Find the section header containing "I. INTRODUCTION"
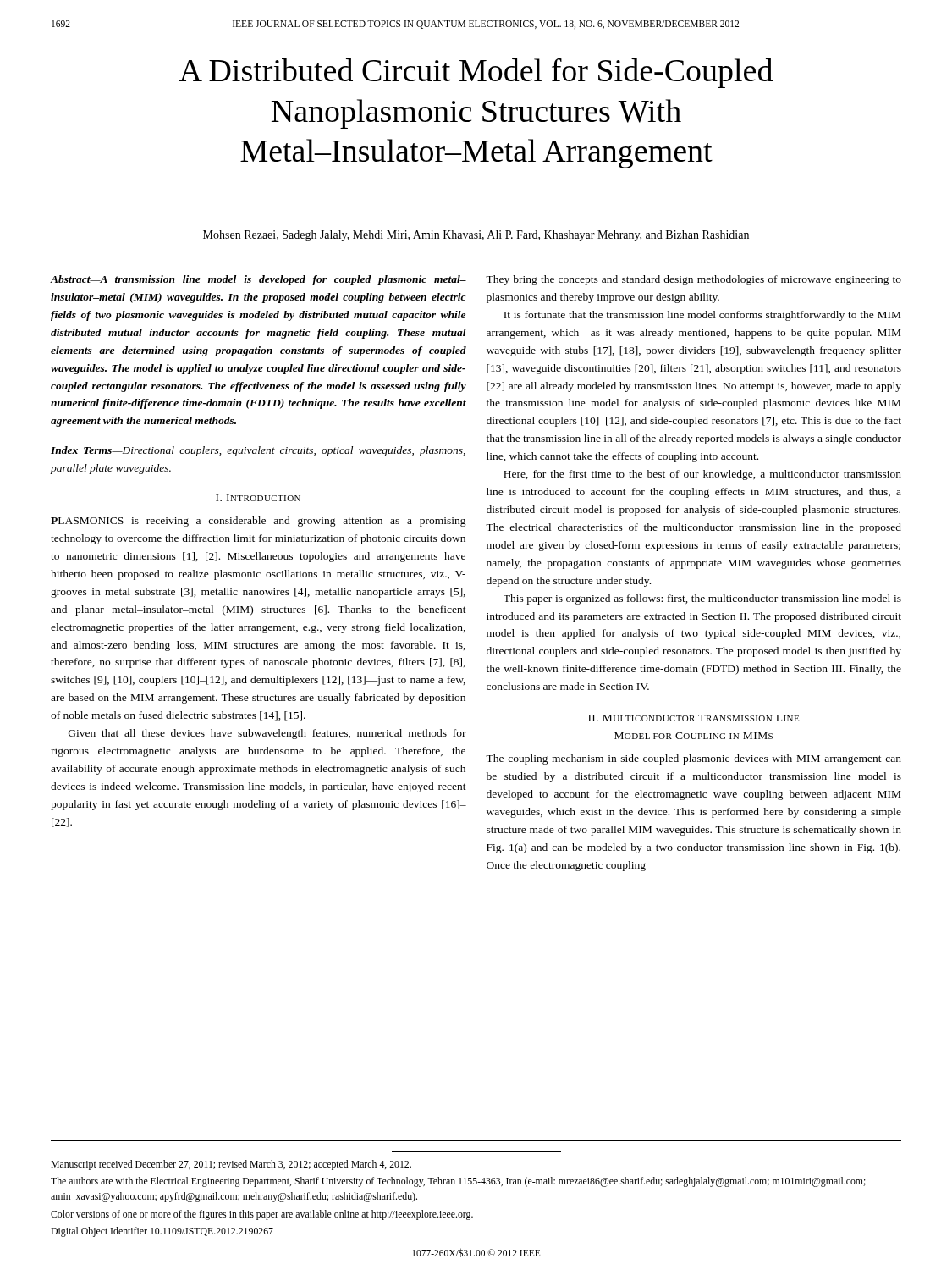 point(258,498)
